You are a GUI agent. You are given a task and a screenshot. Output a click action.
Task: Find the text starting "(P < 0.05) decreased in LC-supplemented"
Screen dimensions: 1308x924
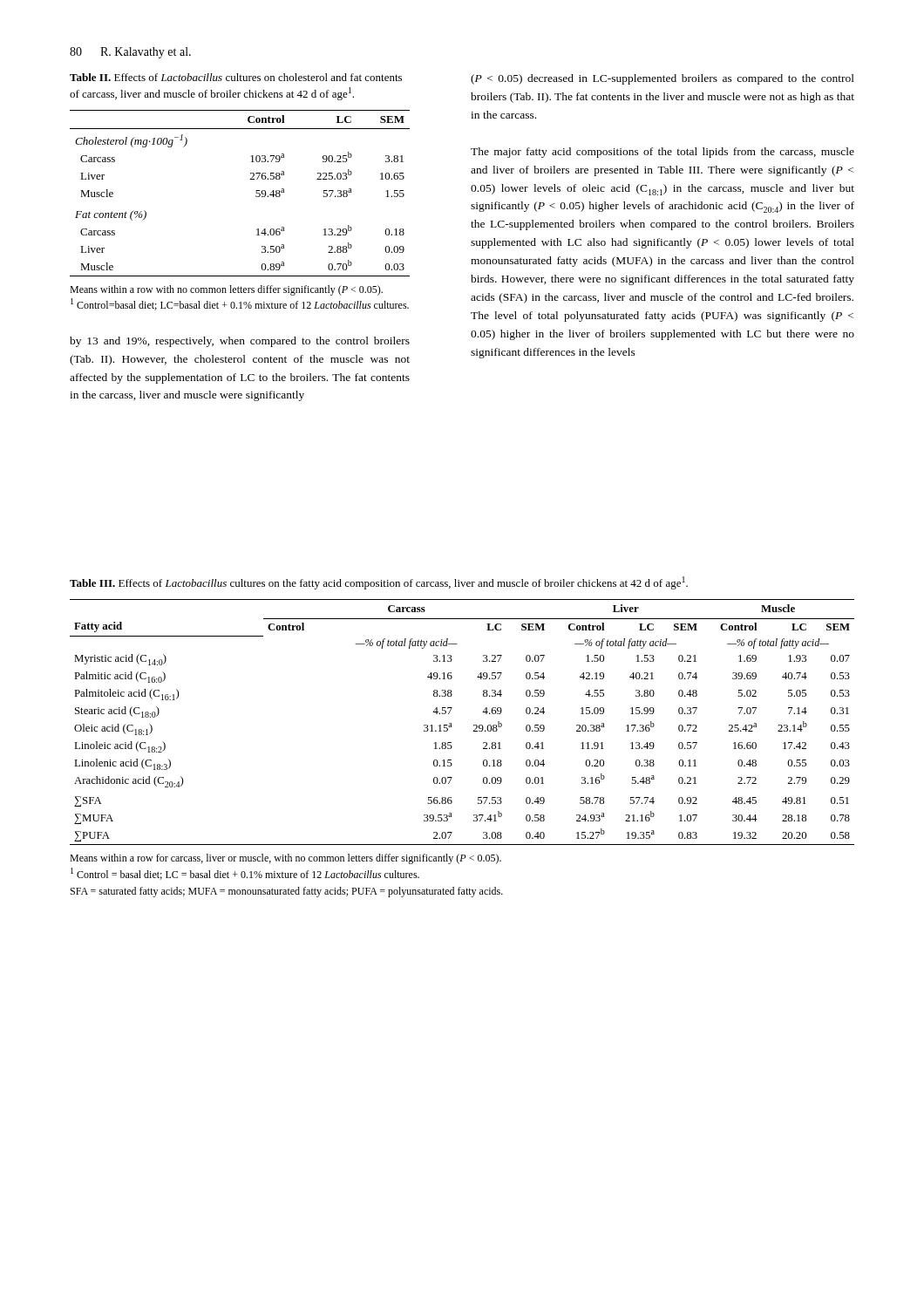pos(662,215)
